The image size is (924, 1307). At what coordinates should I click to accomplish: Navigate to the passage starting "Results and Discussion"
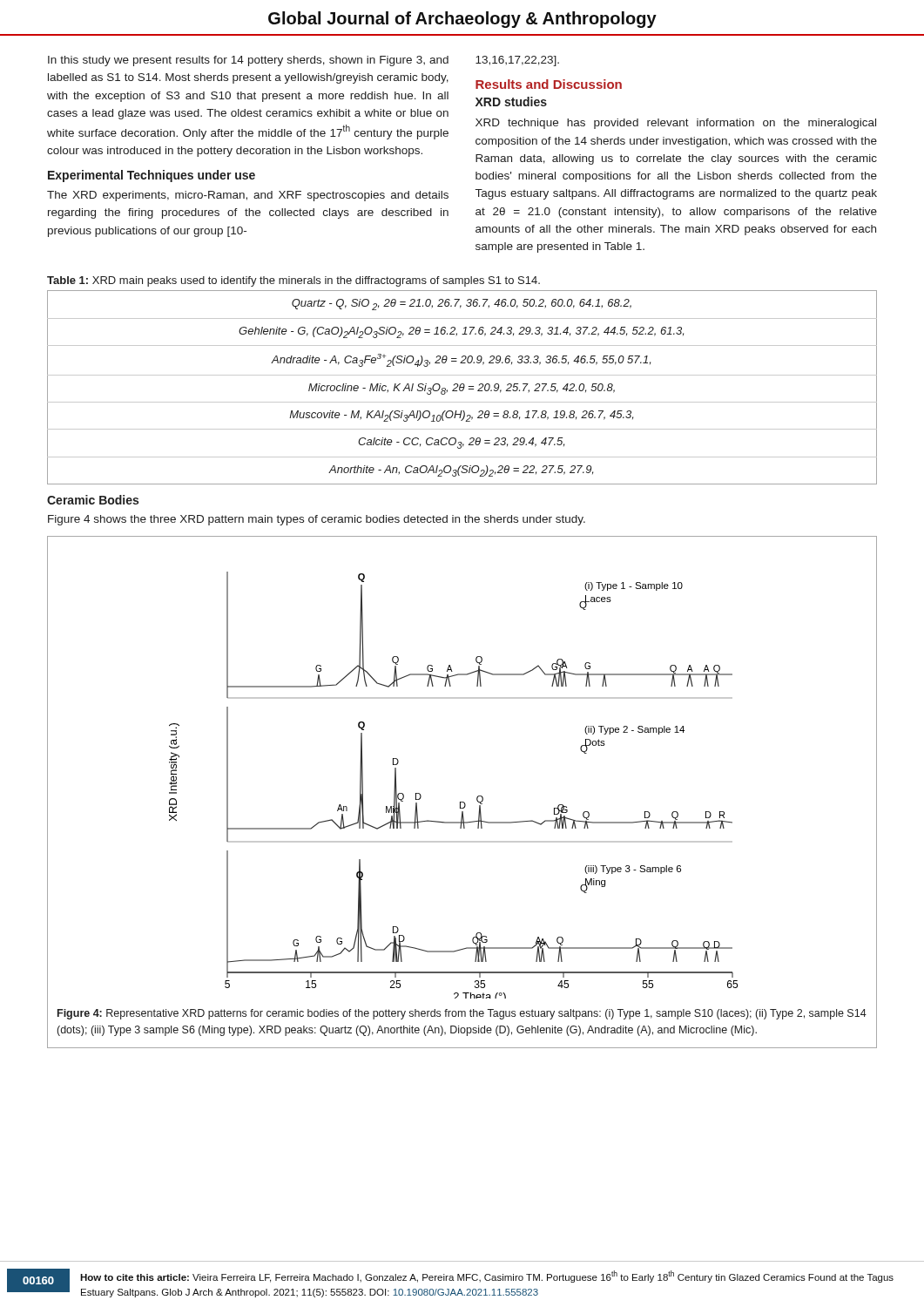point(549,84)
